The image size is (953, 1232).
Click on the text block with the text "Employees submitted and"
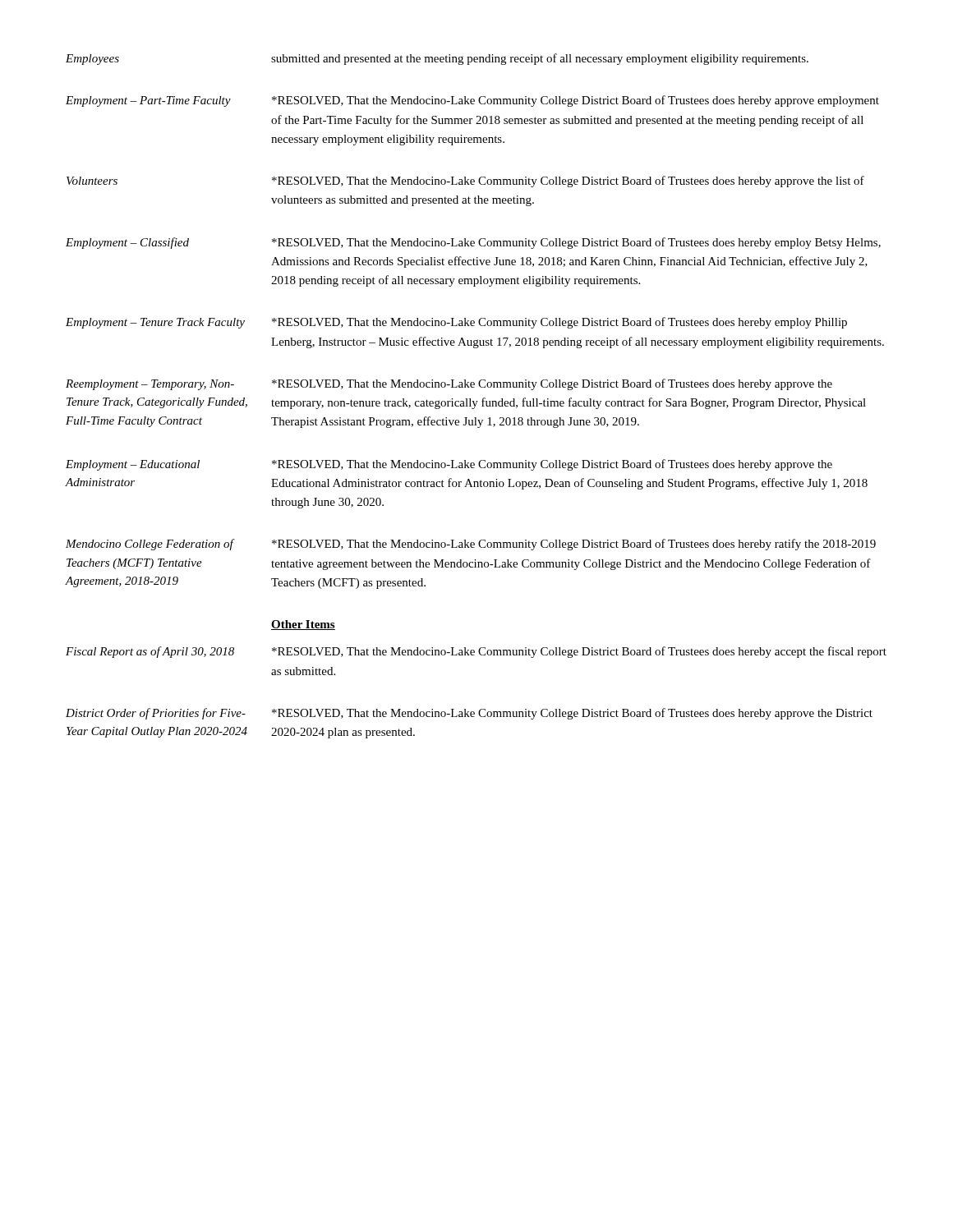pyautogui.click(x=476, y=59)
